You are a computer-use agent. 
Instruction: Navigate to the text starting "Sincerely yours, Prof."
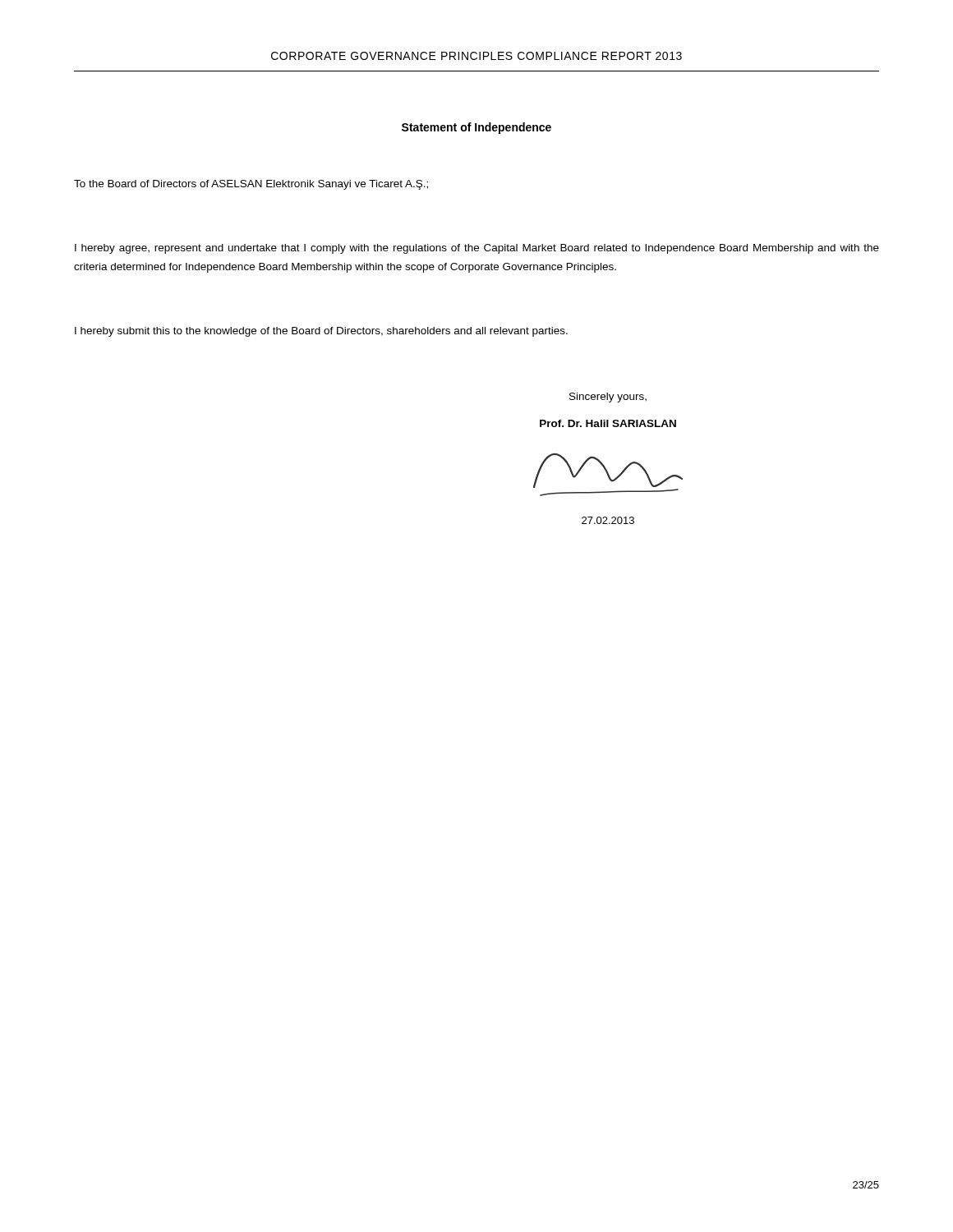pyautogui.click(x=608, y=458)
